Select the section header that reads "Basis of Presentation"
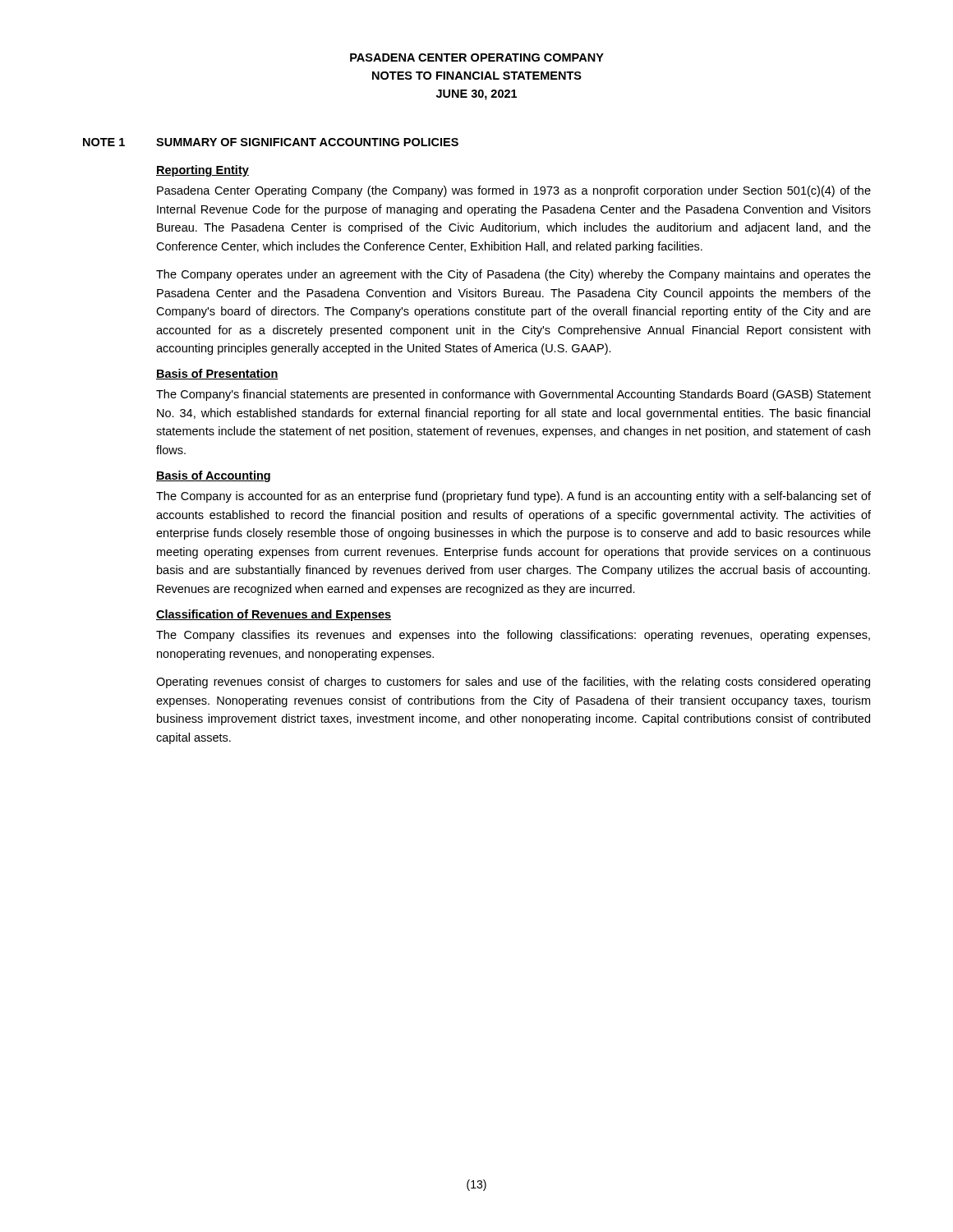 [x=217, y=374]
